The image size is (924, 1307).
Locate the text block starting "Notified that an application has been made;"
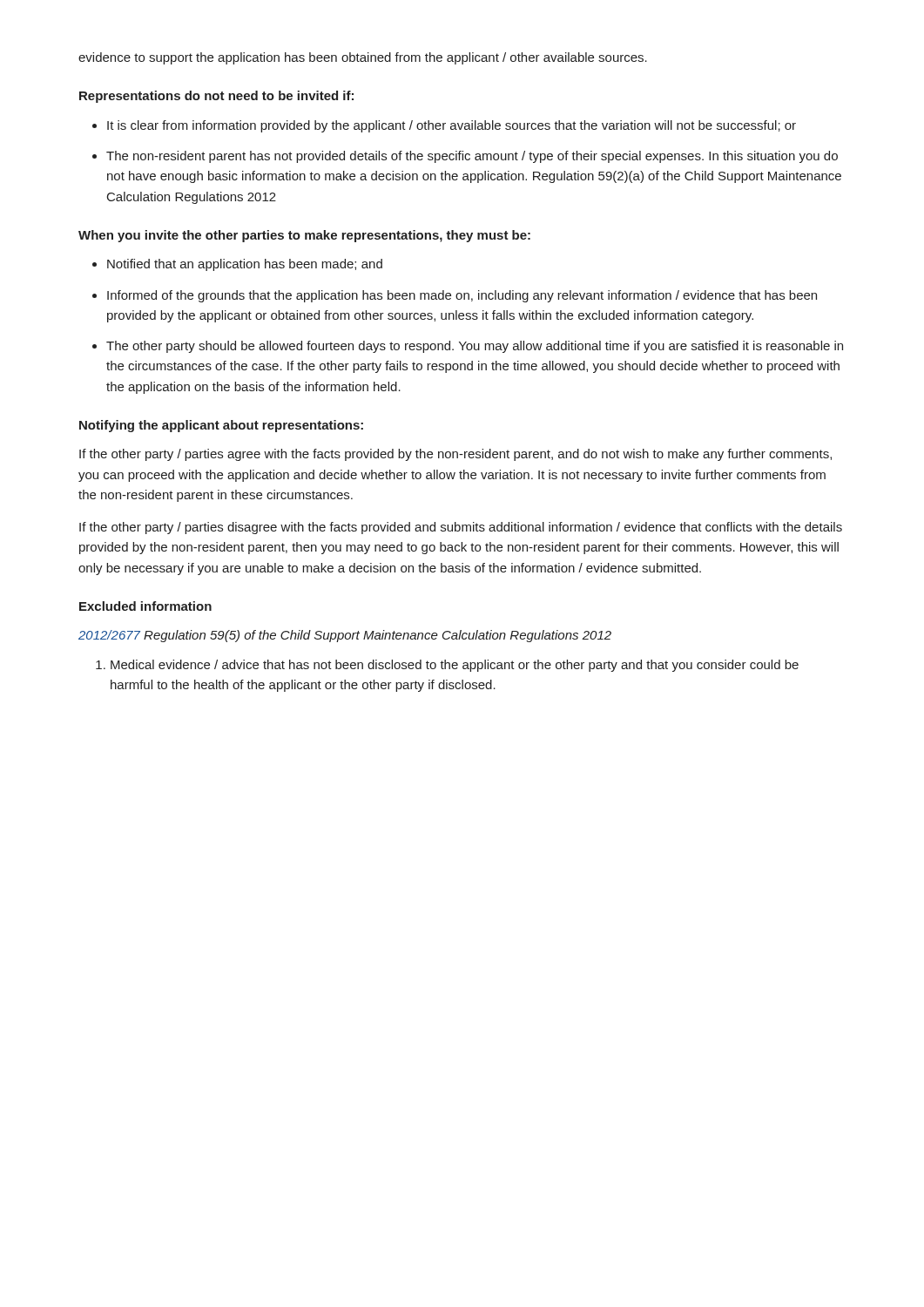pyautogui.click(x=245, y=264)
